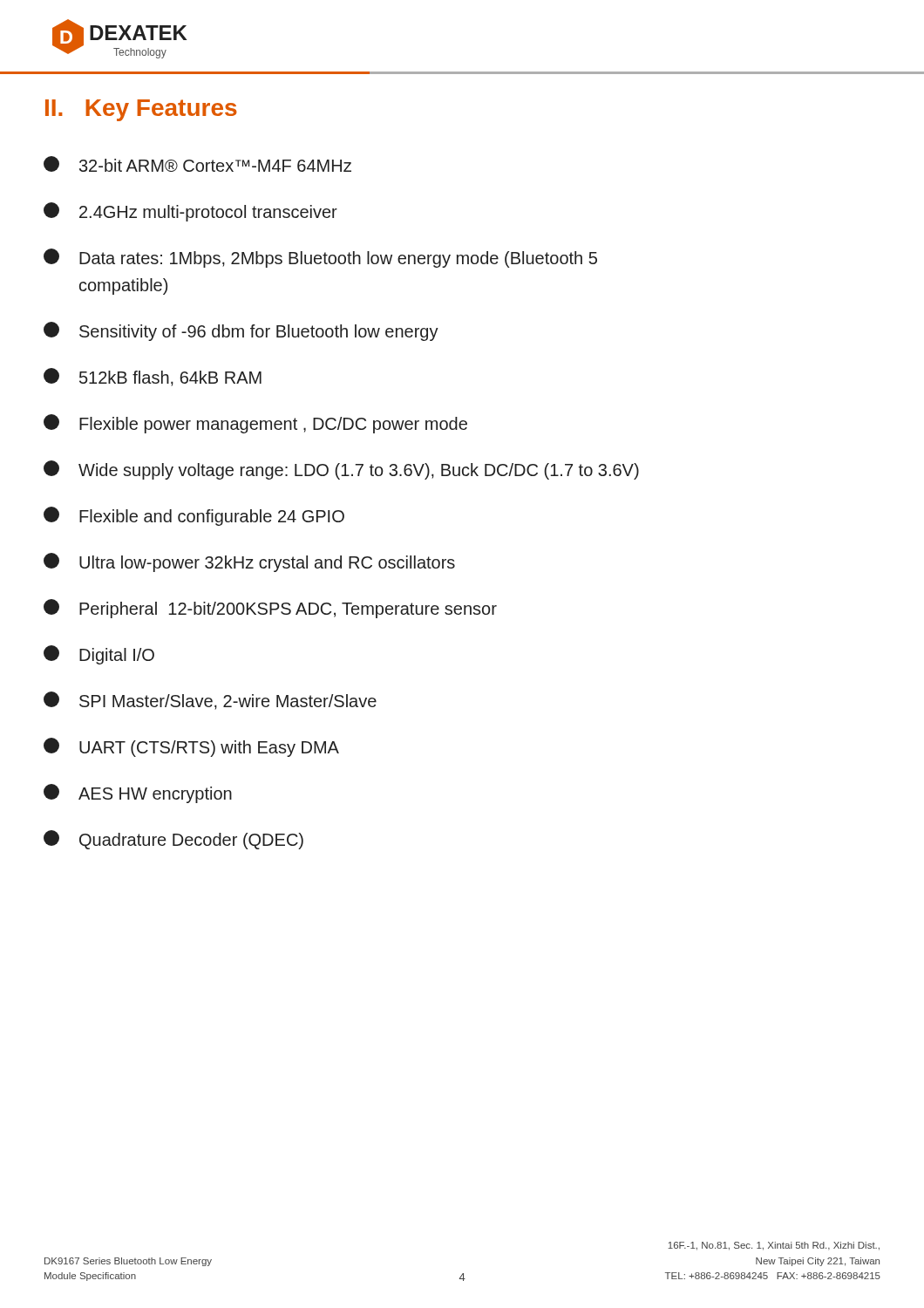924x1308 pixels.
Task: Locate the block starting "II. Key Features"
Action: pyautogui.click(x=141, y=108)
